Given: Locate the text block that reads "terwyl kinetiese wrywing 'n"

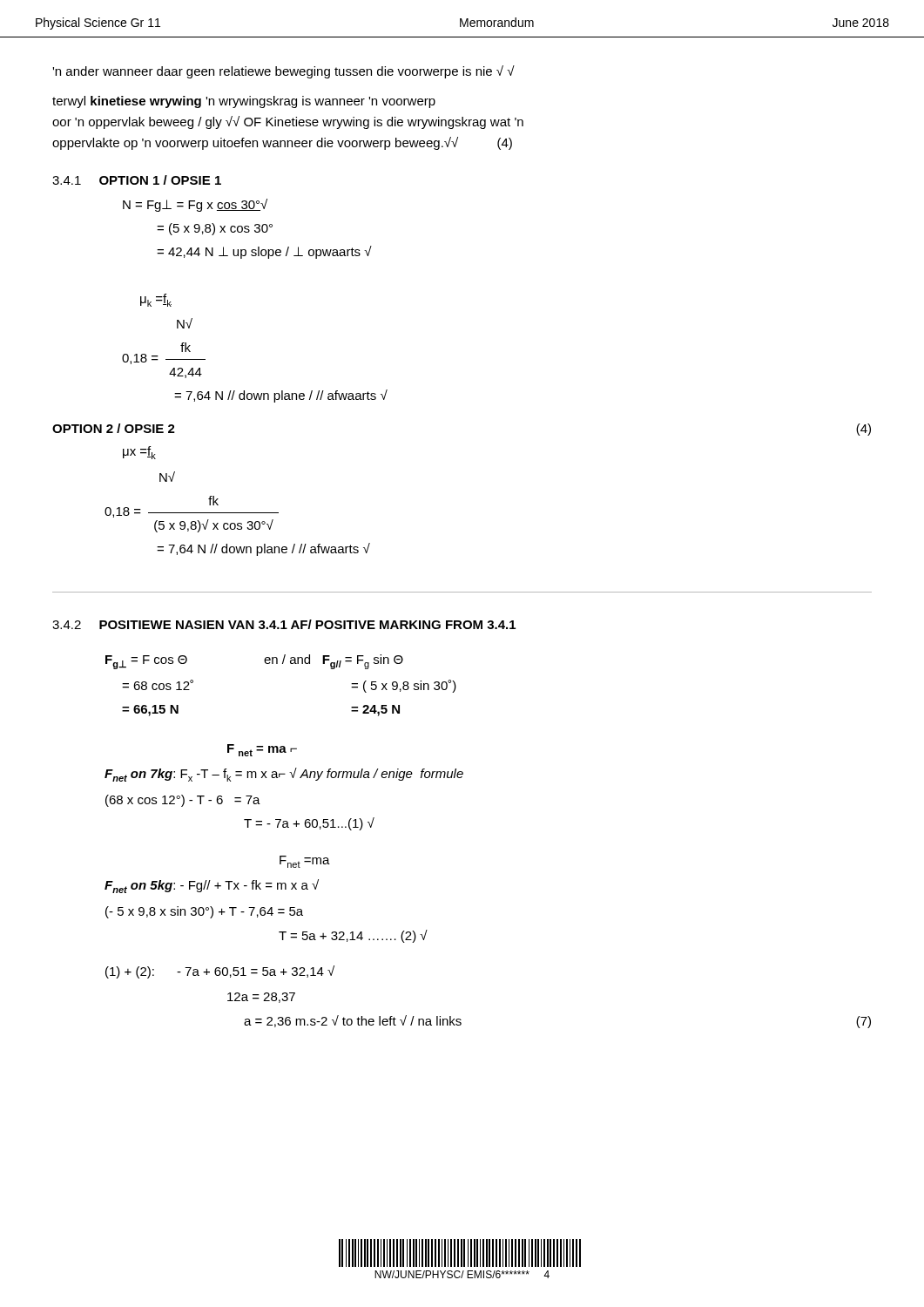Looking at the screenshot, I should tap(288, 121).
